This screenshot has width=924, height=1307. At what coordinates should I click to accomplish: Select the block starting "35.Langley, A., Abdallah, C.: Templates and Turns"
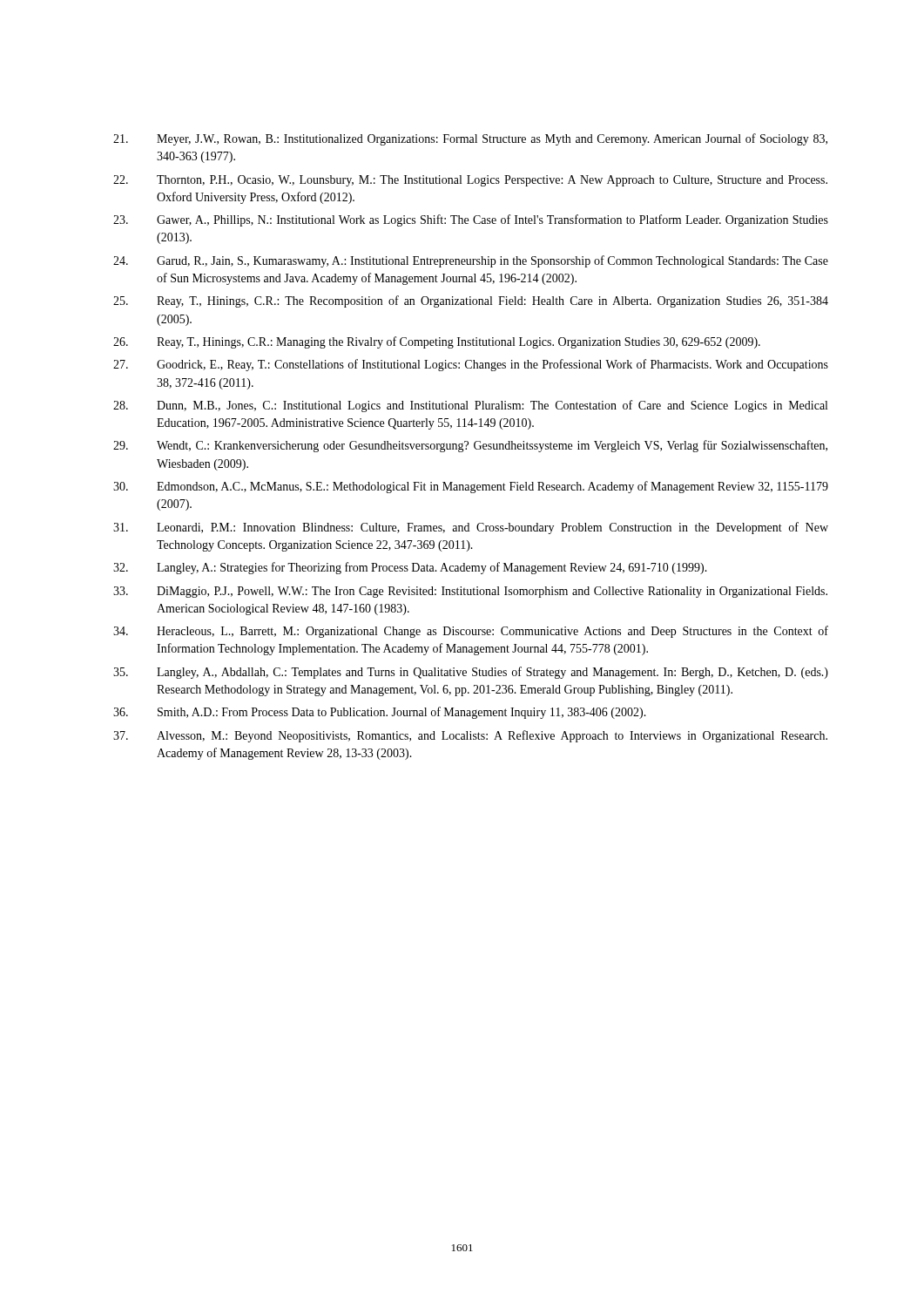(x=471, y=681)
